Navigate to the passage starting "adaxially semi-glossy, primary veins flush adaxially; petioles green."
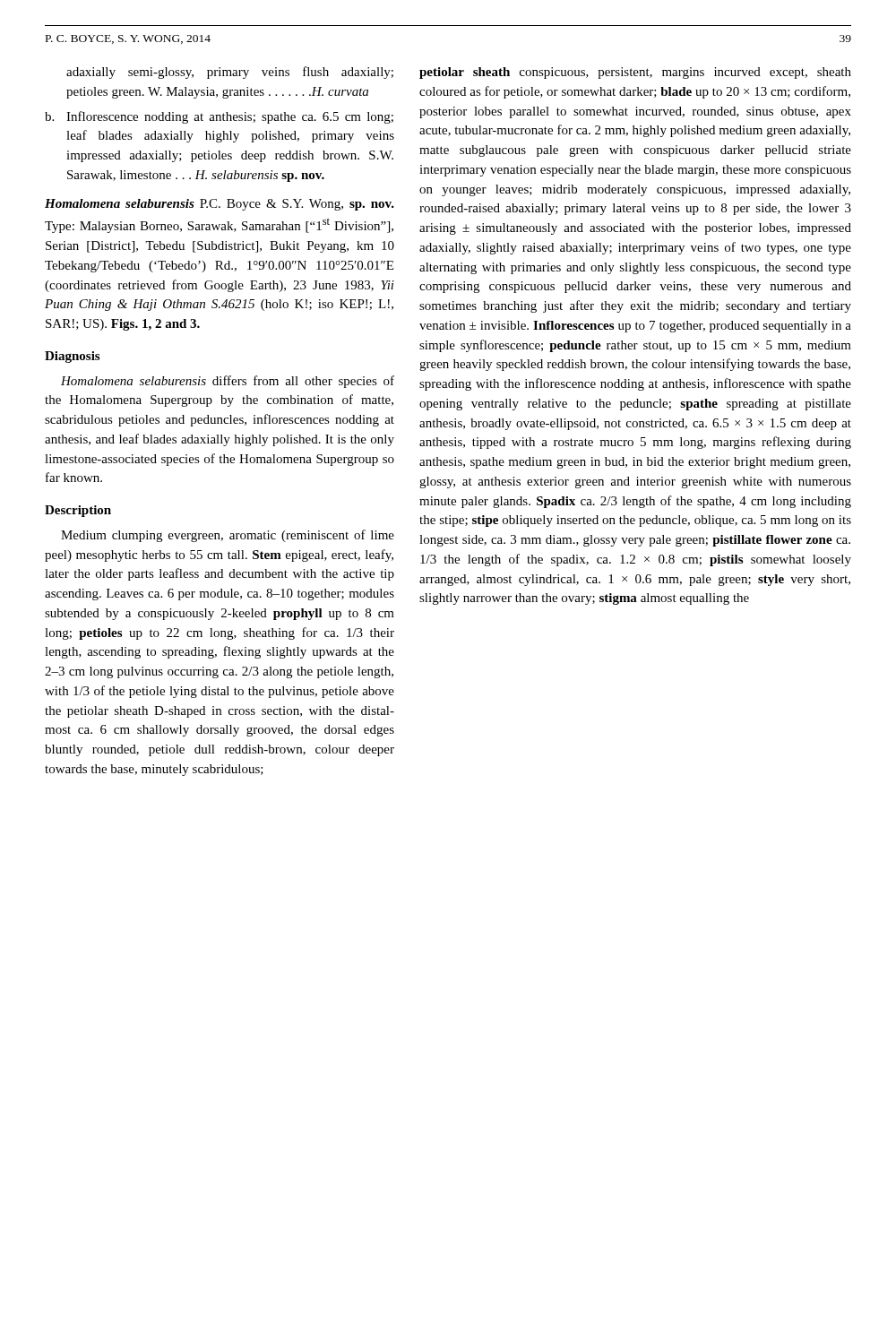This screenshot has width=896, height=1344. (x=220, y=82)
